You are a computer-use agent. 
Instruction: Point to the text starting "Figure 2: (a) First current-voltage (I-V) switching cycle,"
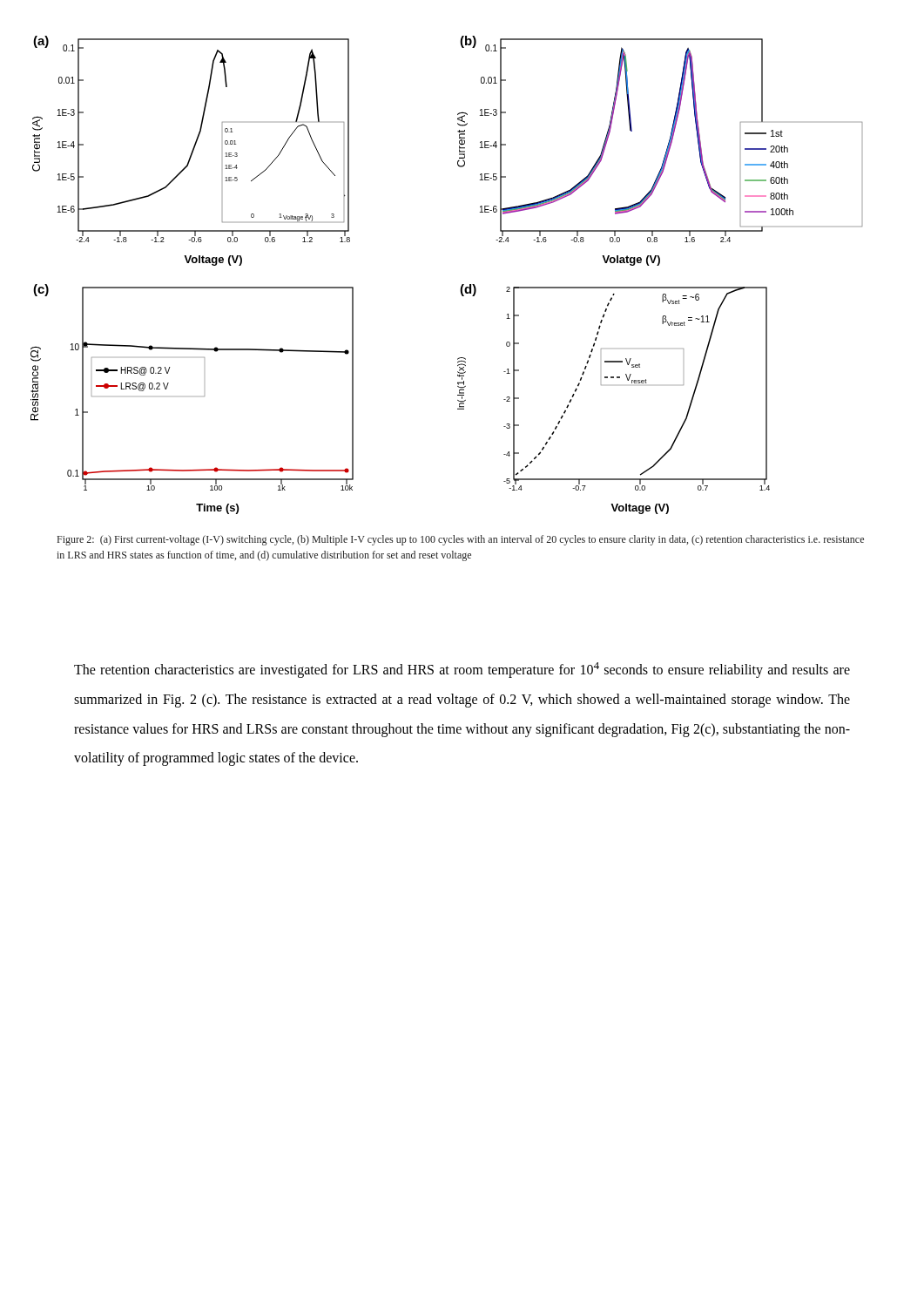click(x=460, y=547)
